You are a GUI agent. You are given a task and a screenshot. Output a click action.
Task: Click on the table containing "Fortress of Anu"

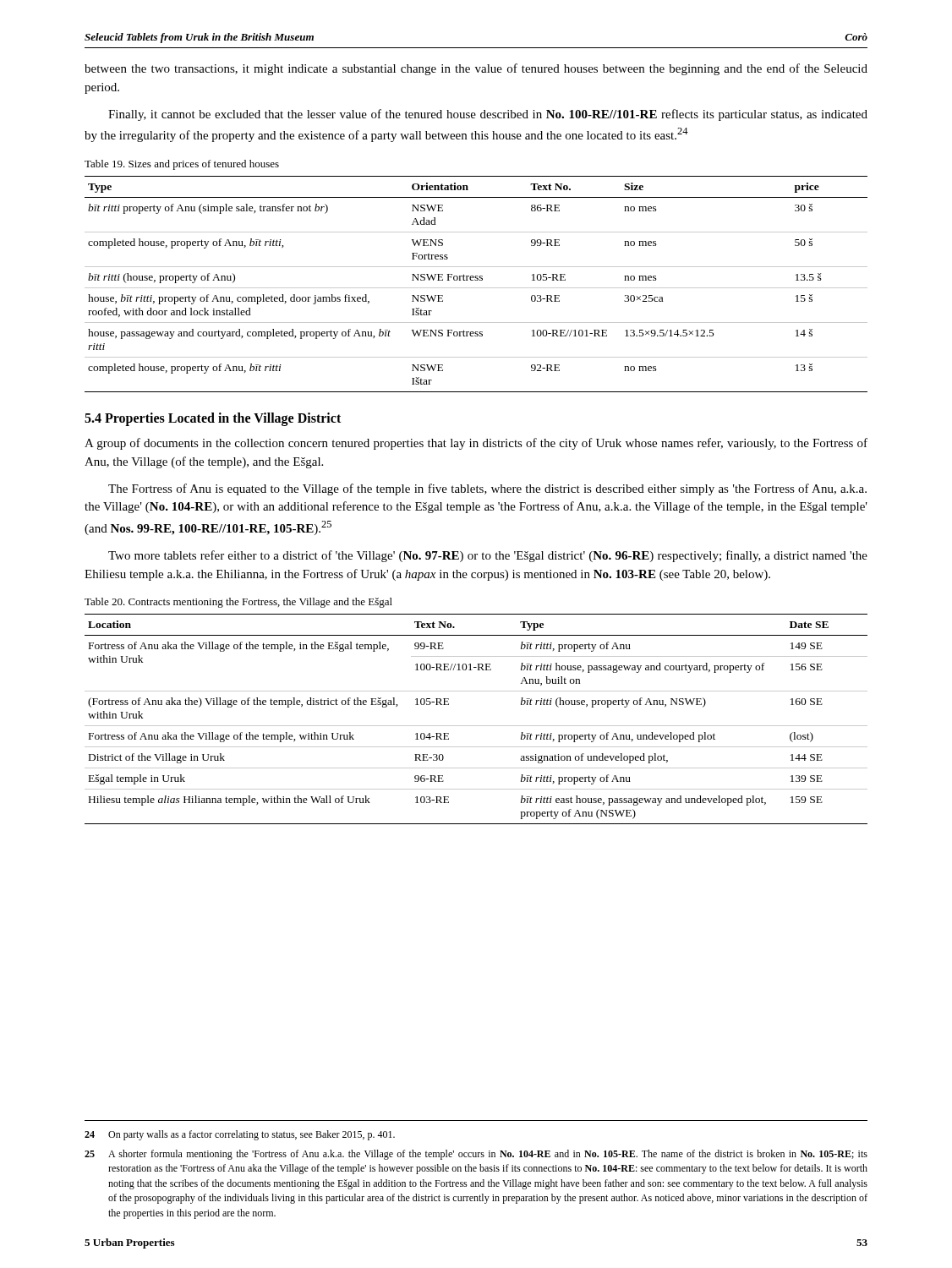[x=476, y=719]
